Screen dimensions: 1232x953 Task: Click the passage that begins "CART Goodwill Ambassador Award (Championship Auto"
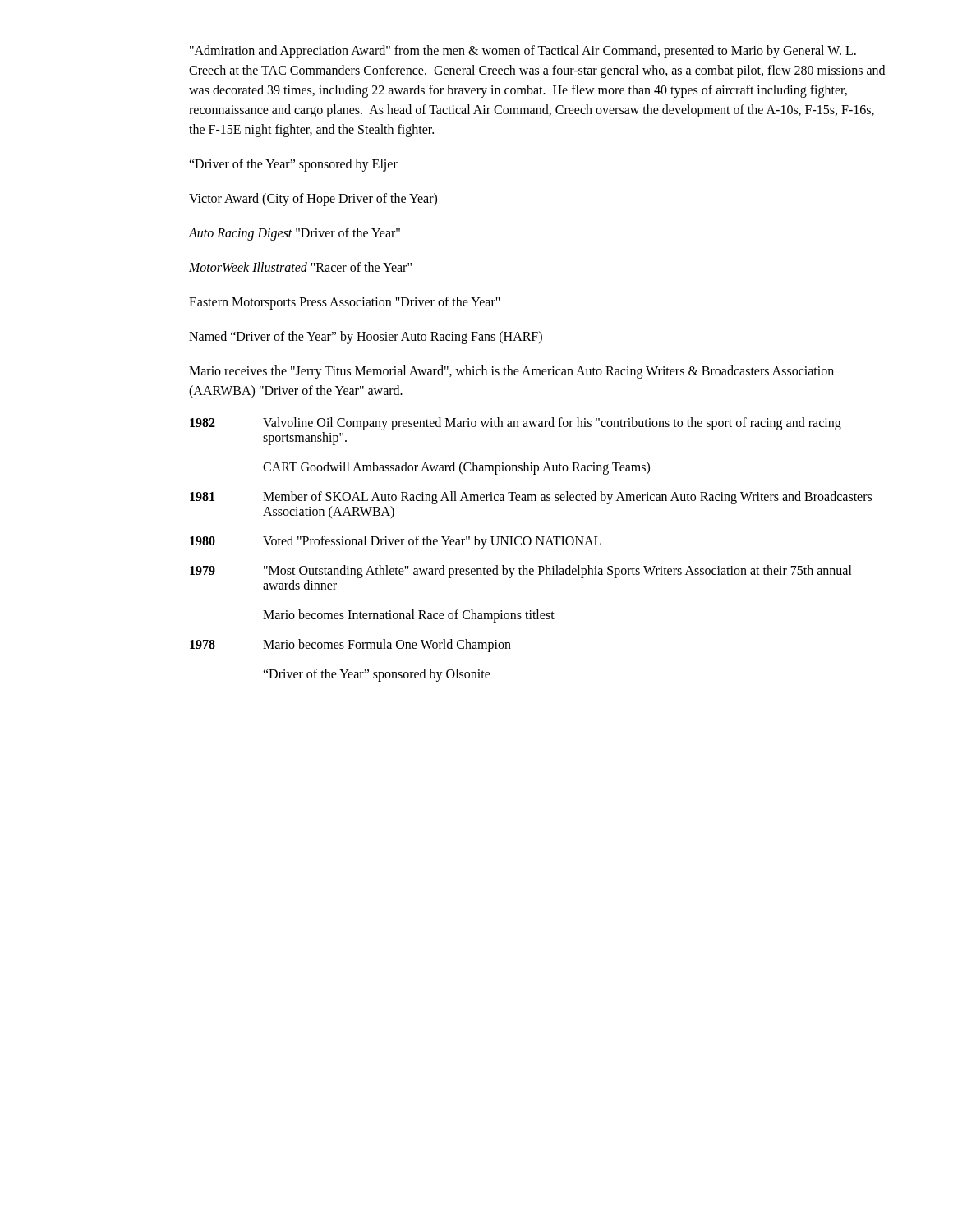(575, 467)
